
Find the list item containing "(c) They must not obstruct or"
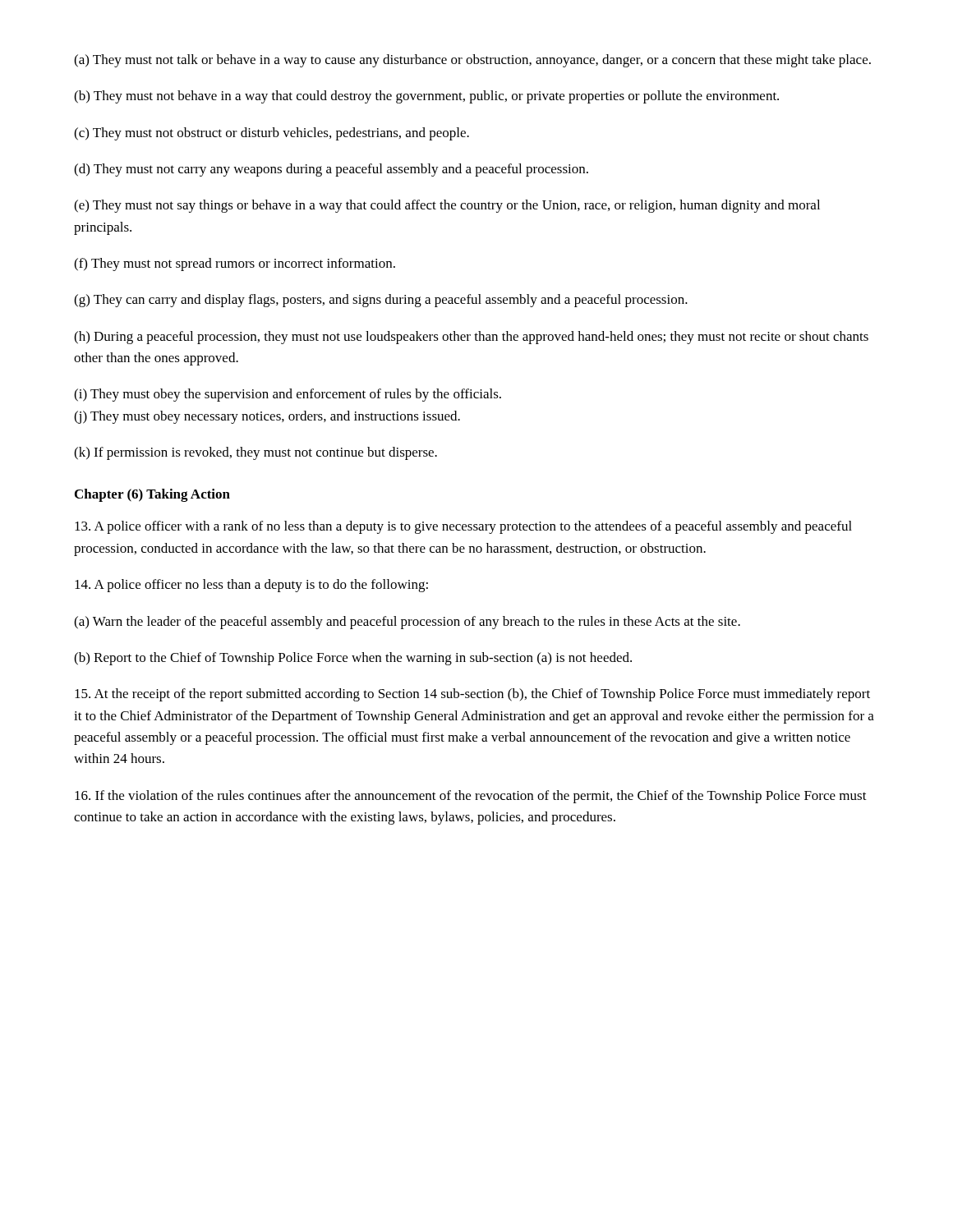[x=272, y=132]
